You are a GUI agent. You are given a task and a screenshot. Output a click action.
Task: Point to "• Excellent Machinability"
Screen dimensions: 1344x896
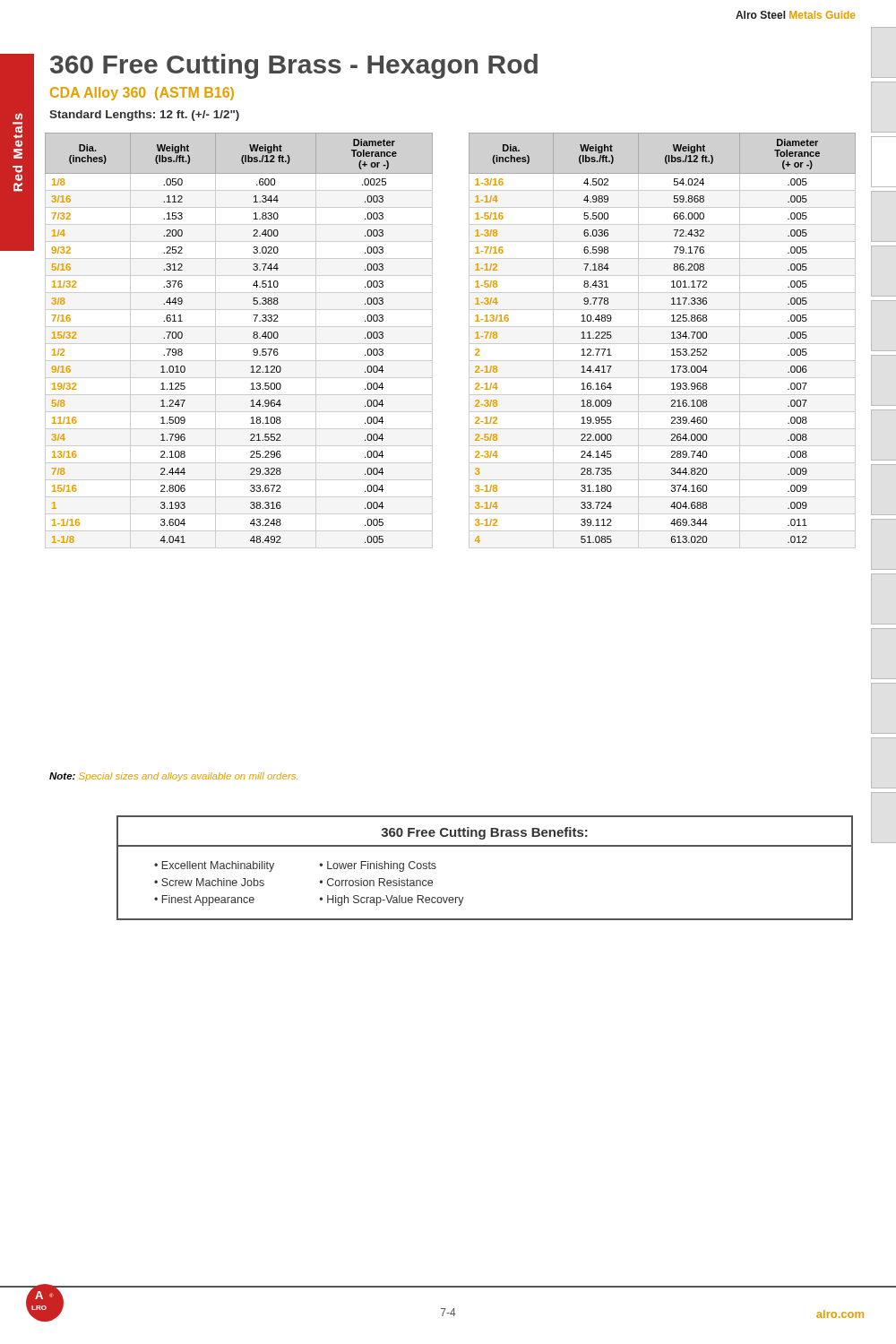pyautogui.click(x=214, y=866)
